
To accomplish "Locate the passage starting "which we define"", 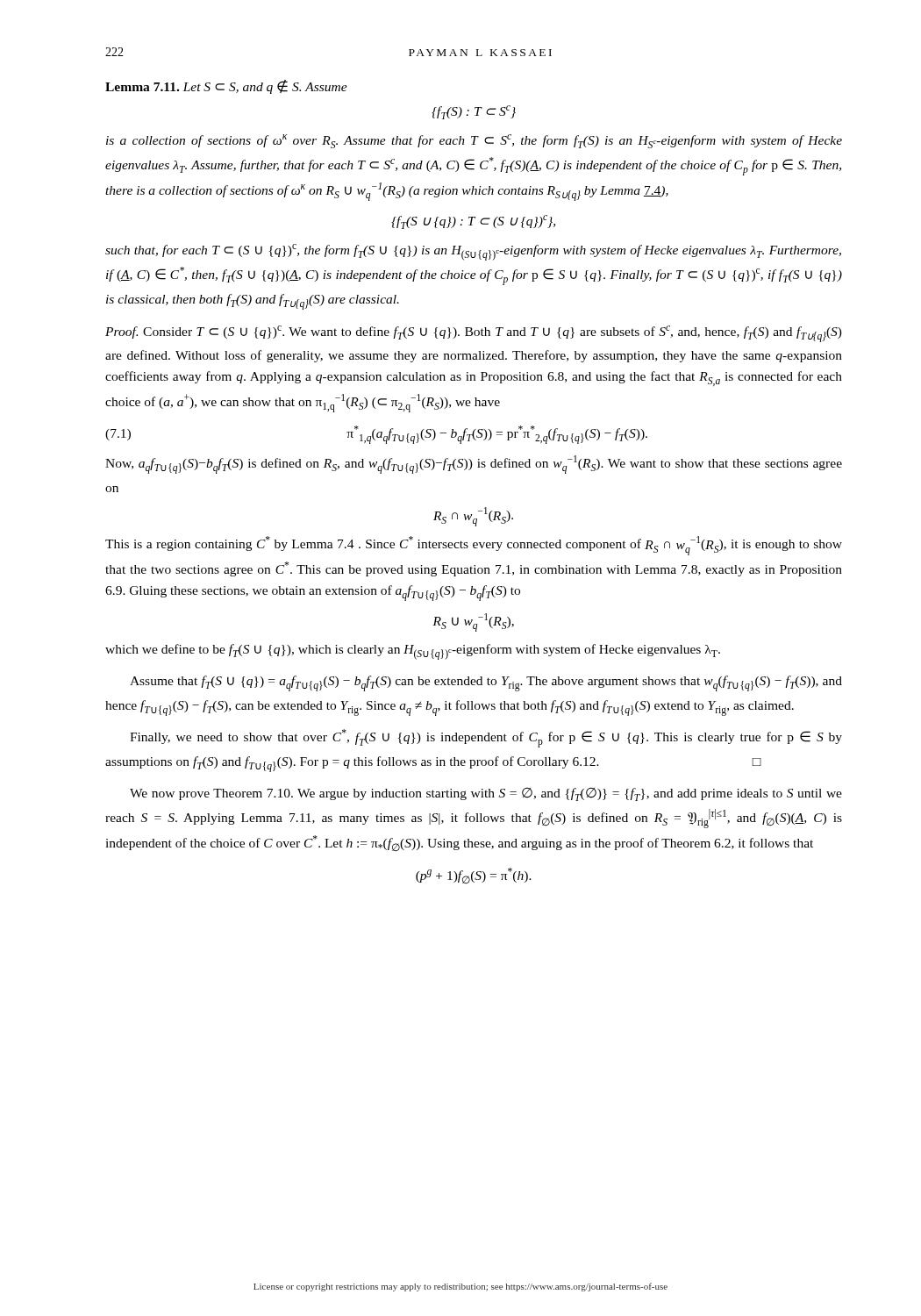I will pyautogui.click(x=413, y=651).
